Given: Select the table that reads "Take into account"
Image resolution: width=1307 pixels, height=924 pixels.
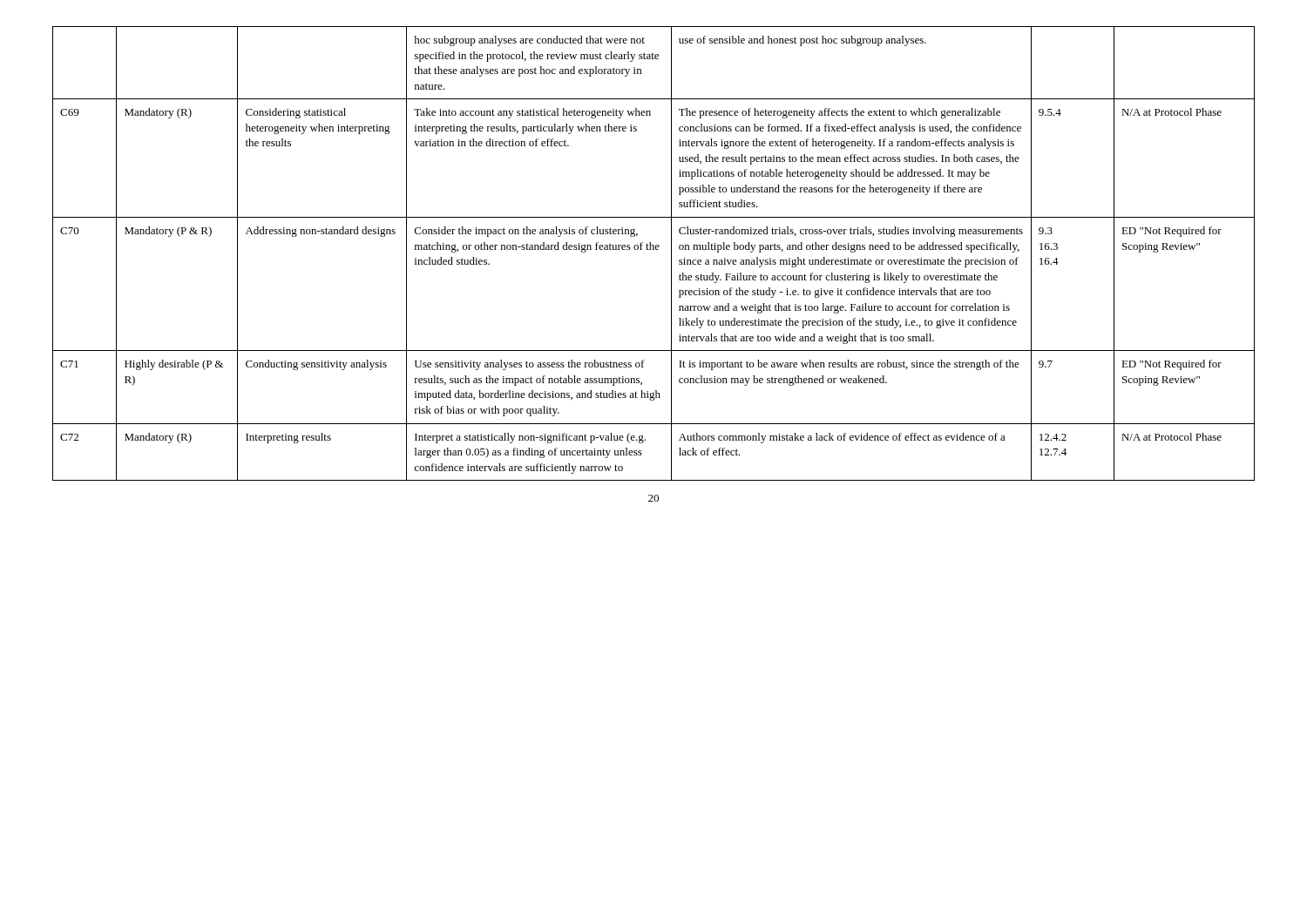Looking at the screenshot, I should tap(654, 254).
